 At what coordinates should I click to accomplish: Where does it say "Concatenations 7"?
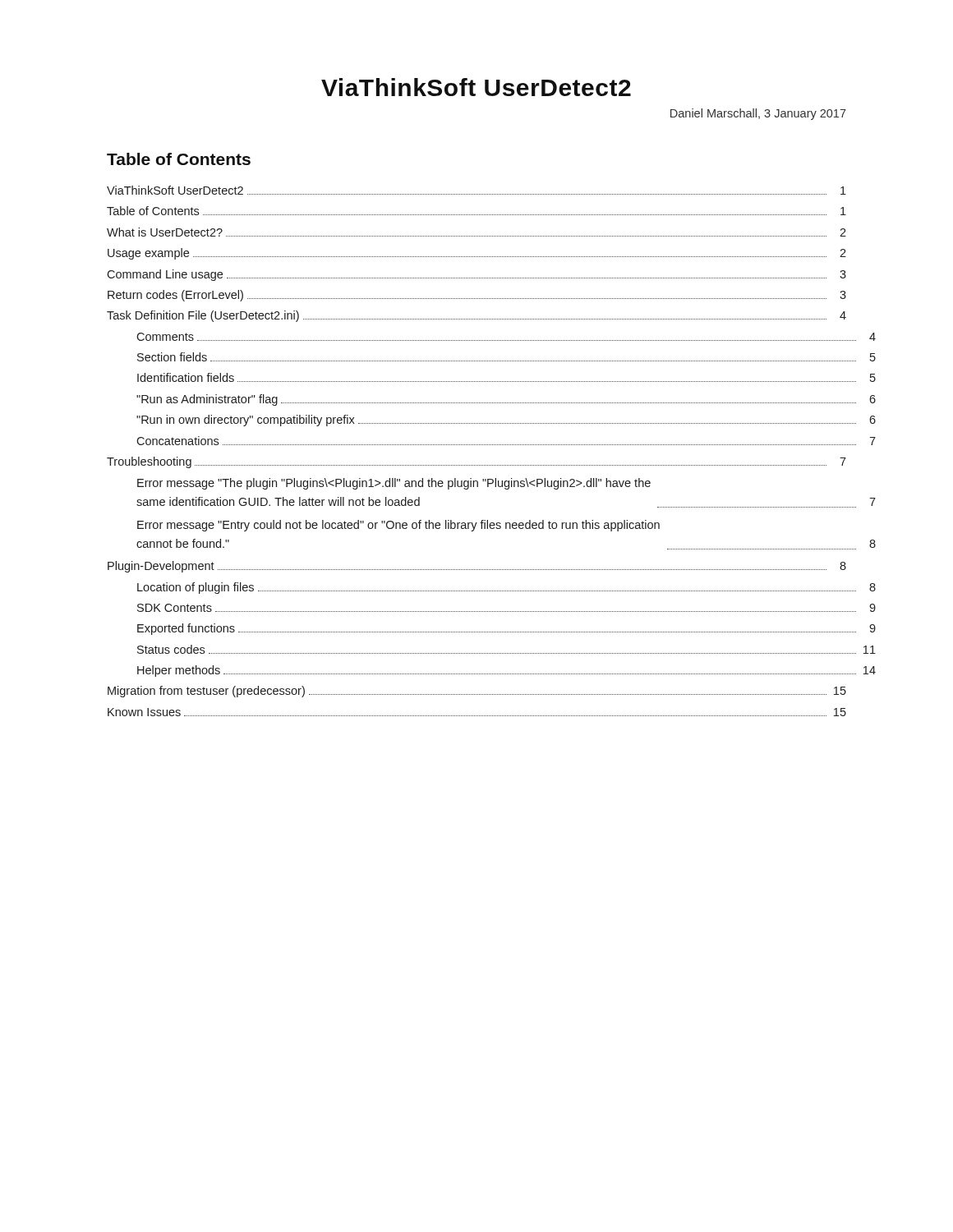(506, 441)
